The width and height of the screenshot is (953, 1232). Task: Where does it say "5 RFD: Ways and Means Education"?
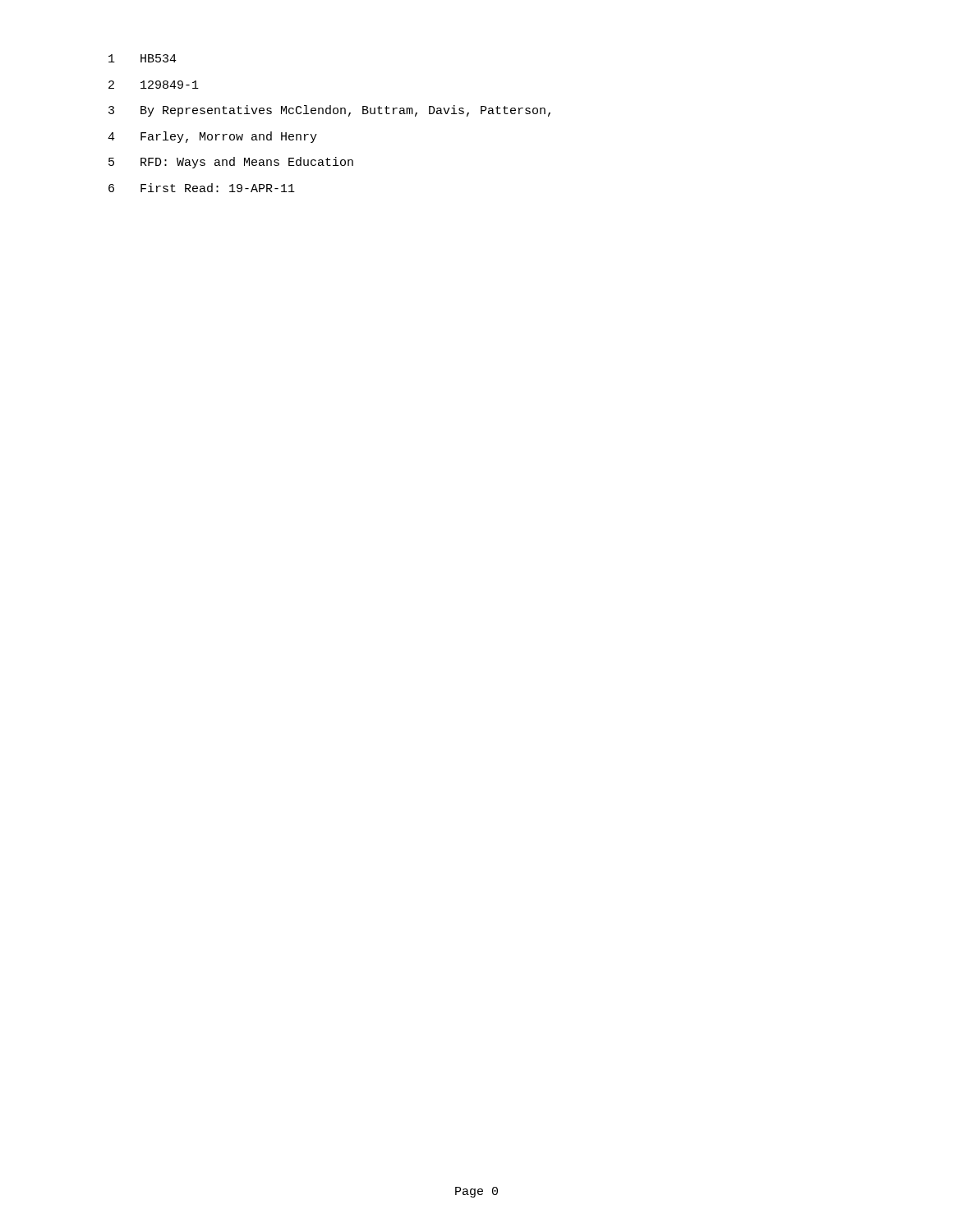tap(210, 163)
